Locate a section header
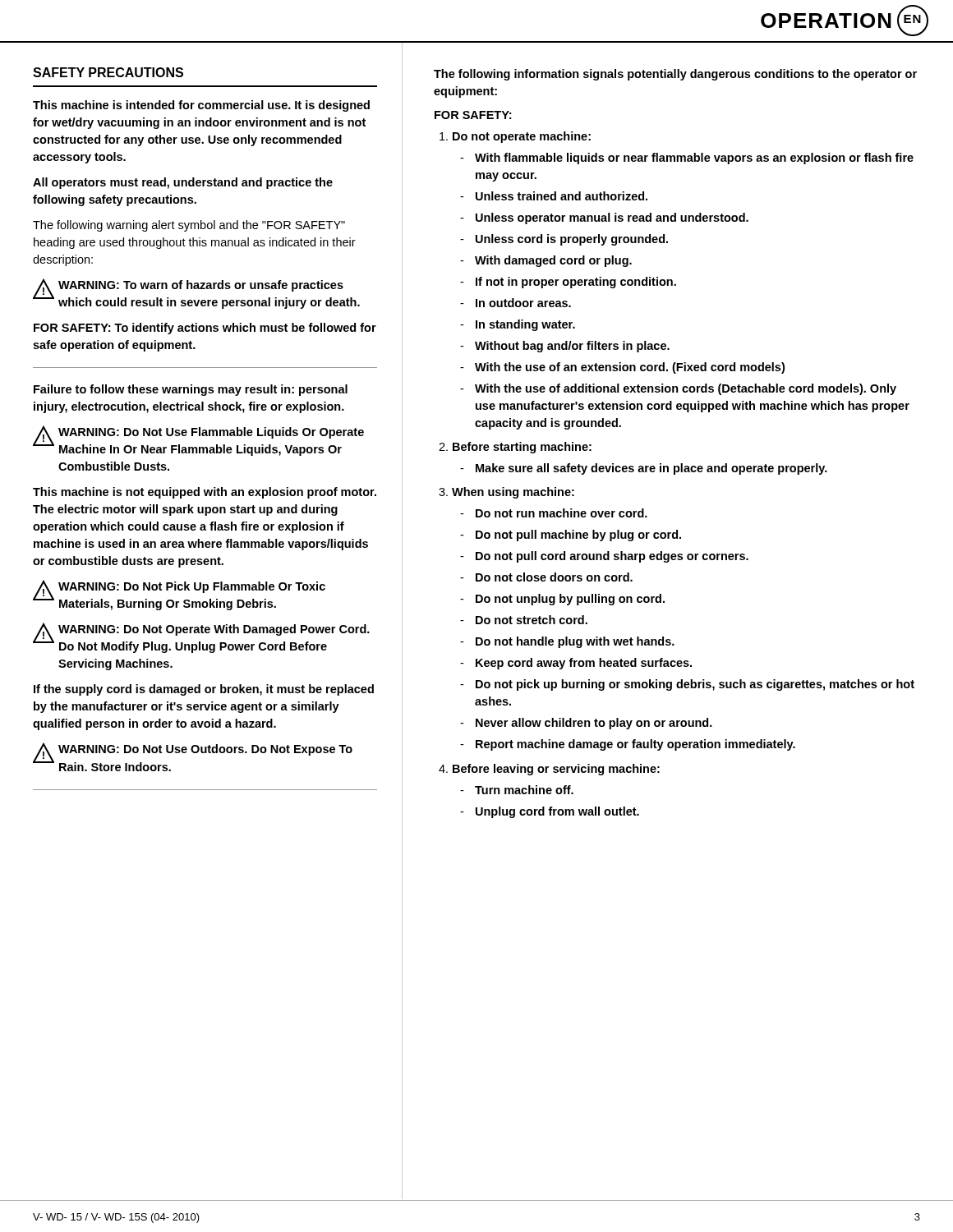 108,73
